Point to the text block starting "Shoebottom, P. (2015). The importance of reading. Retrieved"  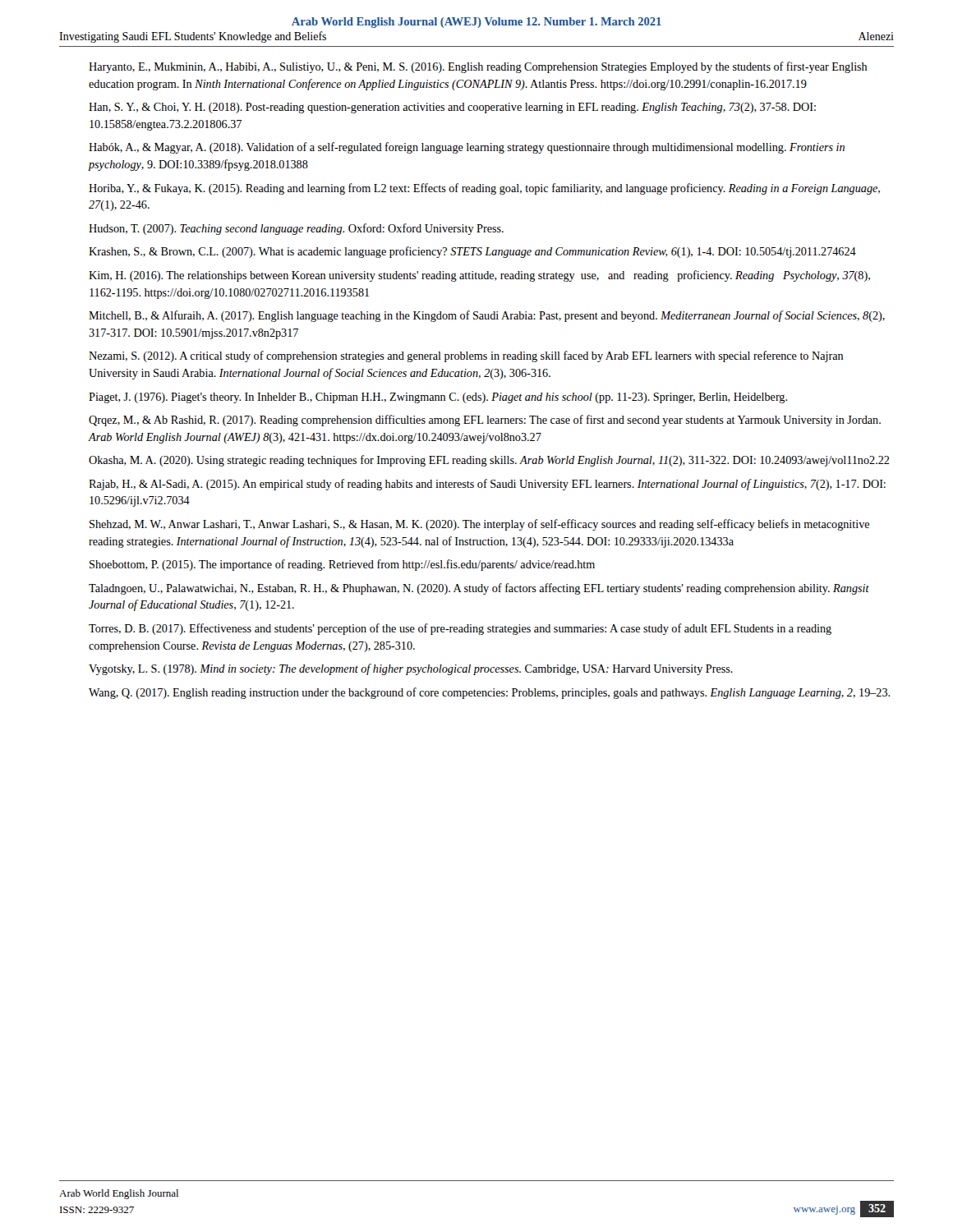click(x=476, y=565)
